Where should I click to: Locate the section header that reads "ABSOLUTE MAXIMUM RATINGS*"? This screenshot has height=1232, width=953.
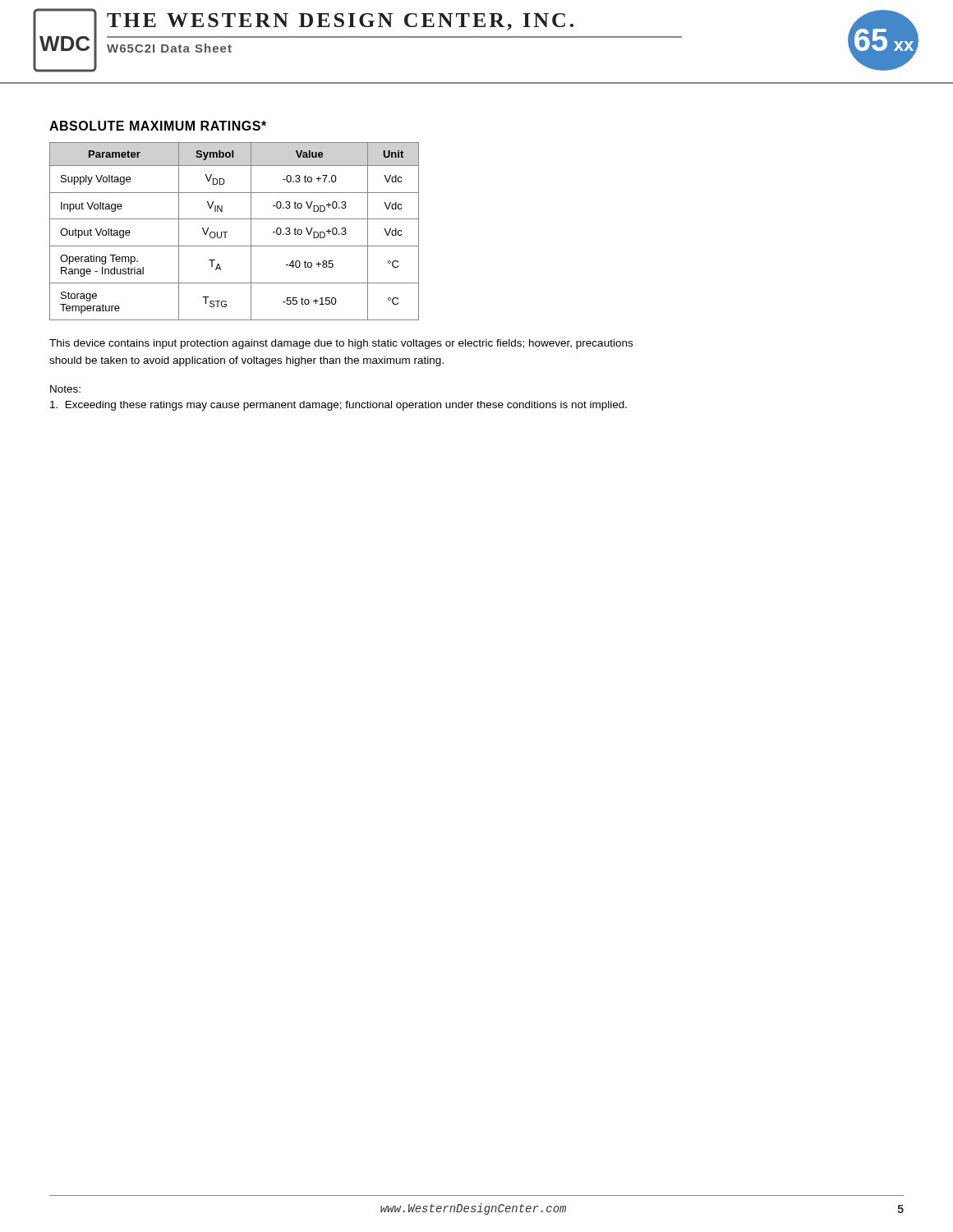[x=158, y=126]
